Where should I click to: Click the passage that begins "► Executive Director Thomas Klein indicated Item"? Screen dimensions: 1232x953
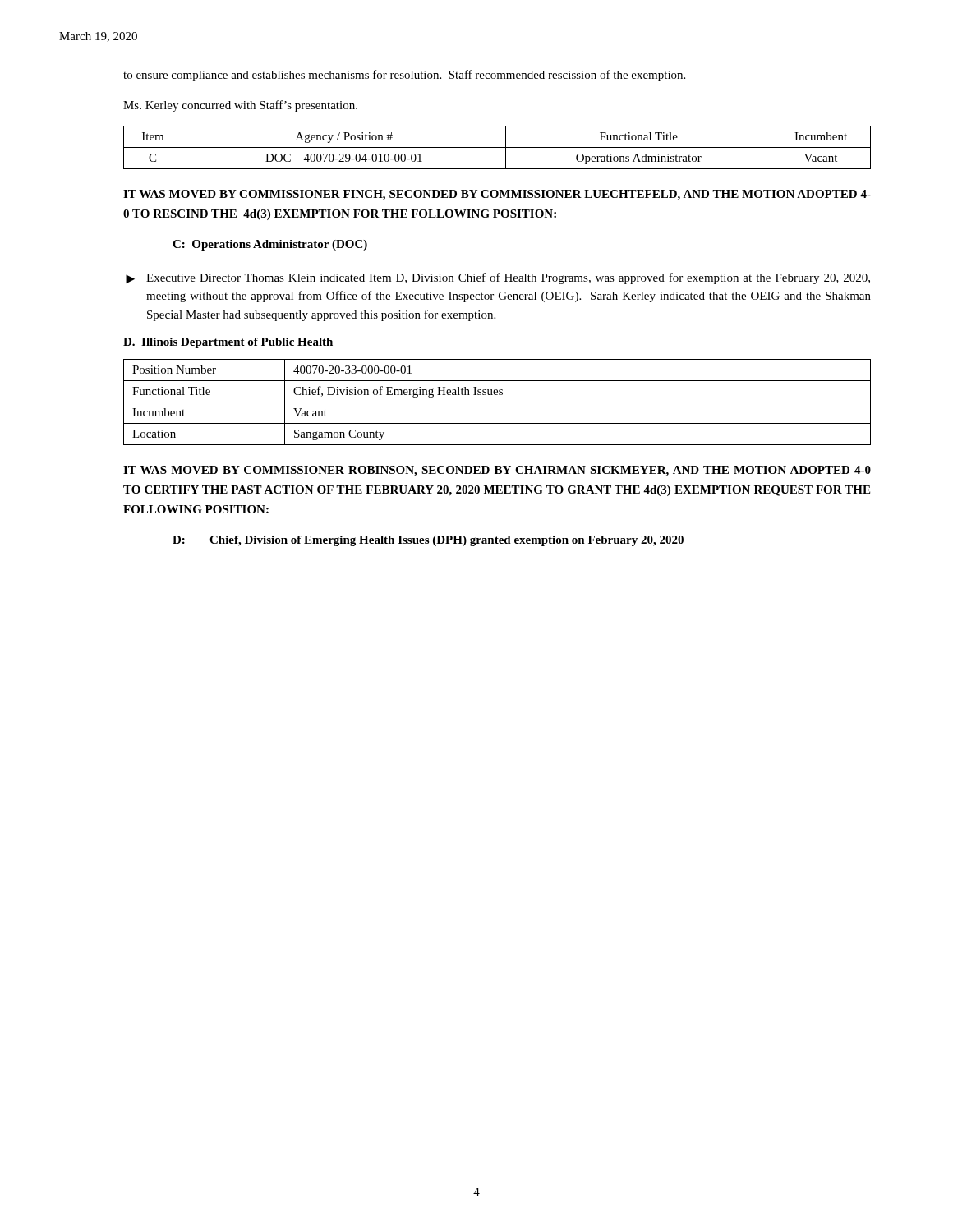tap(497, 296)
